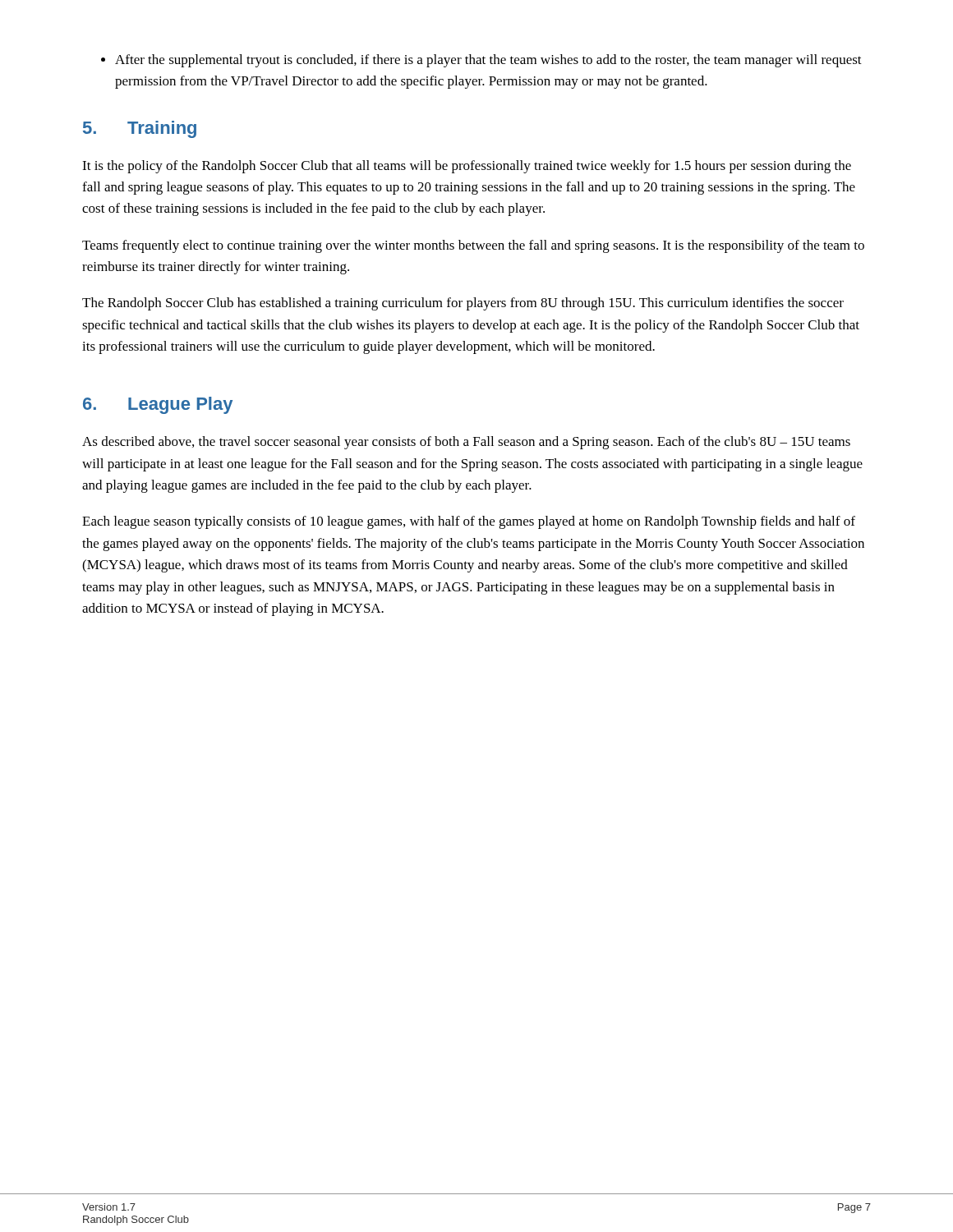The height and width of the screenshot is (1232, 953).
Task: Find the text starting "The Randolph Soccer Club has established"
Action: tap(476, 325)
